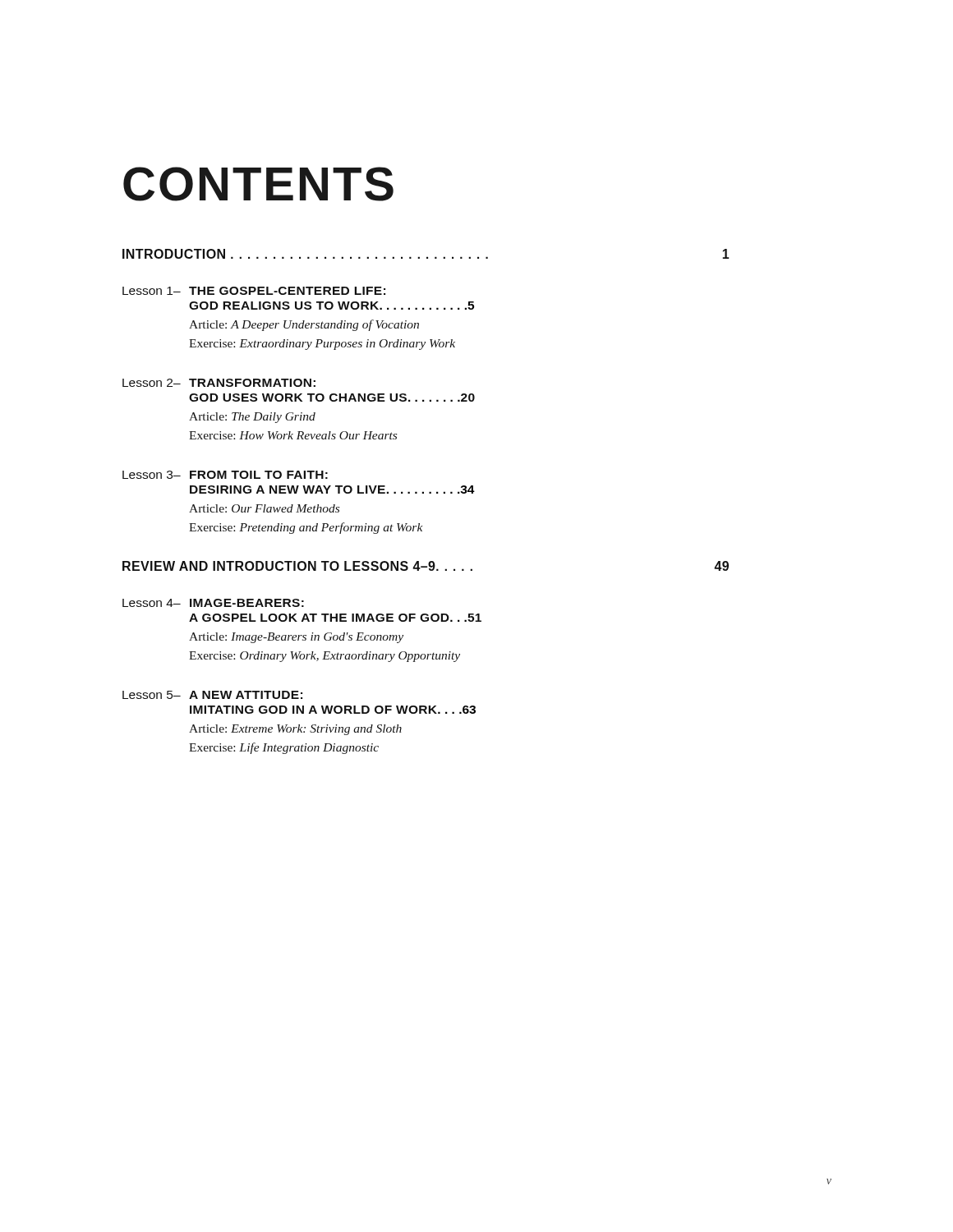This screenshot has height=1232, width=953.
Task: Find the block on this page that starts "Lesson 2– TRANSFORMATION: GOD USES WORK"
Action: pyautogui.click(x=426, y=409)
